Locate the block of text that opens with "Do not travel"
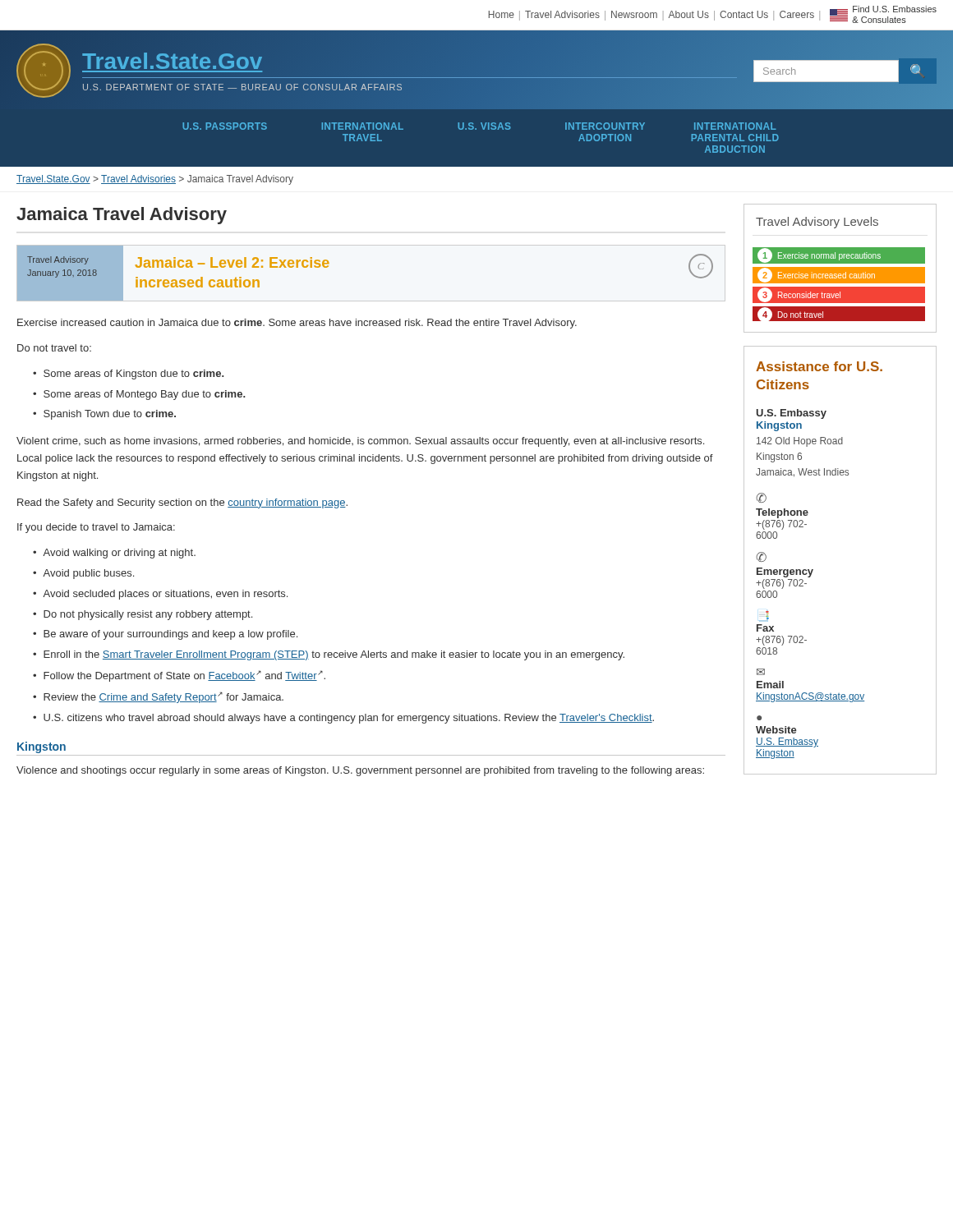Image resolution: width=953 pixels, height=1232 pixels. click(x=54, y=348)
